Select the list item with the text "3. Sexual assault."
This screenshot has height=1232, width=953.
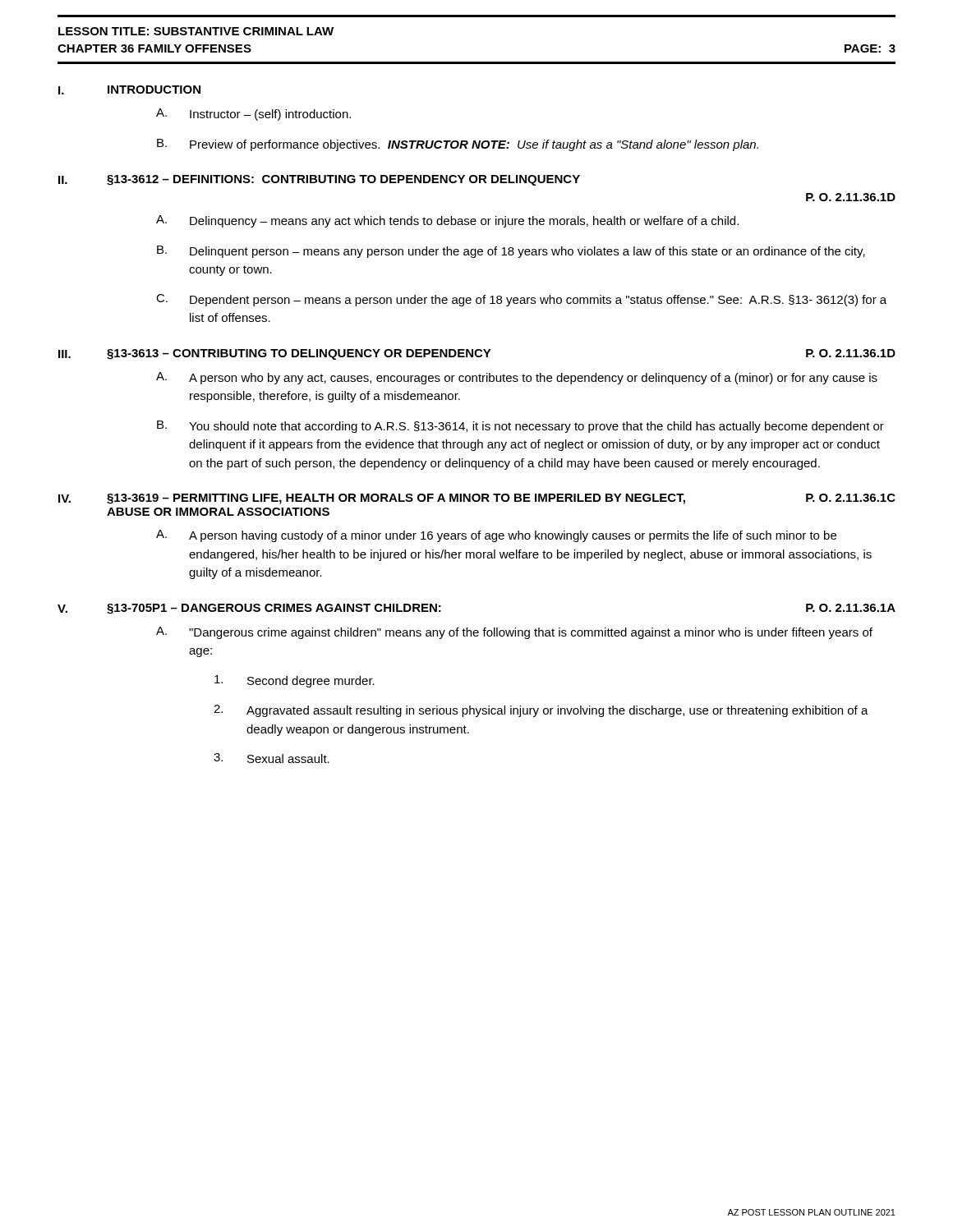[272, 758]
